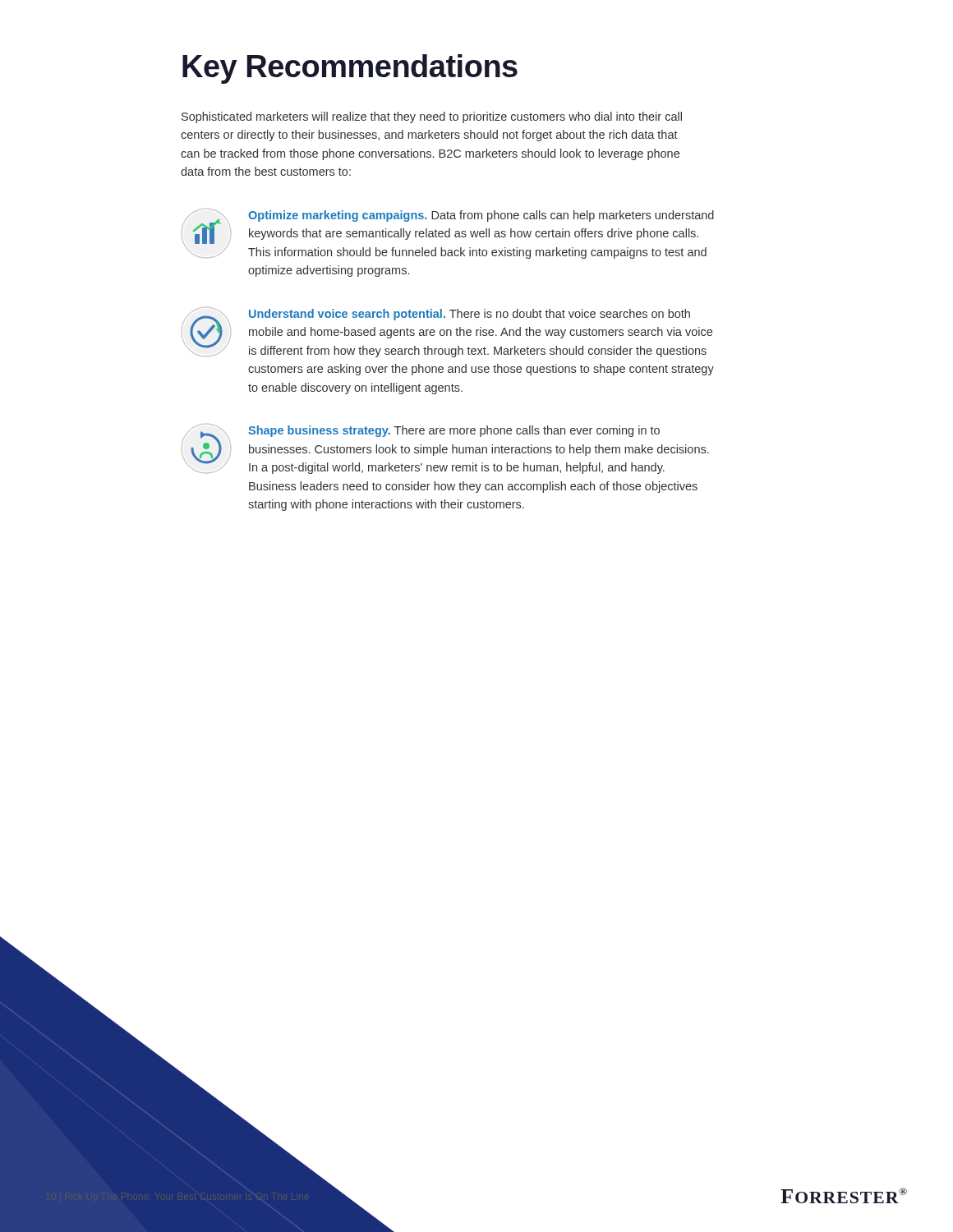Find the illustration

point(197,1035)
